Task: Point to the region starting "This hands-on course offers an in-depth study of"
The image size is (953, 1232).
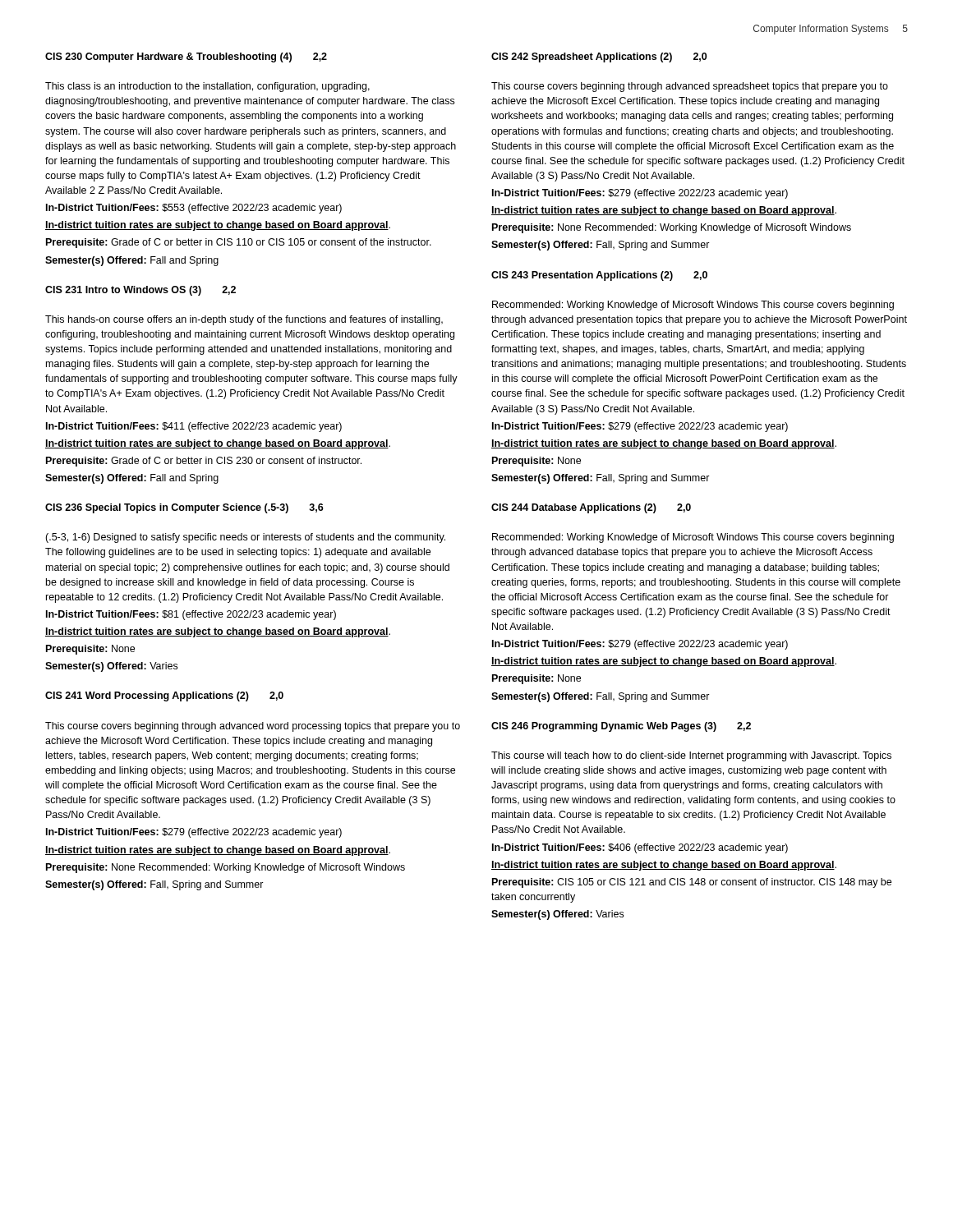Action: click(x=253, y=399)
